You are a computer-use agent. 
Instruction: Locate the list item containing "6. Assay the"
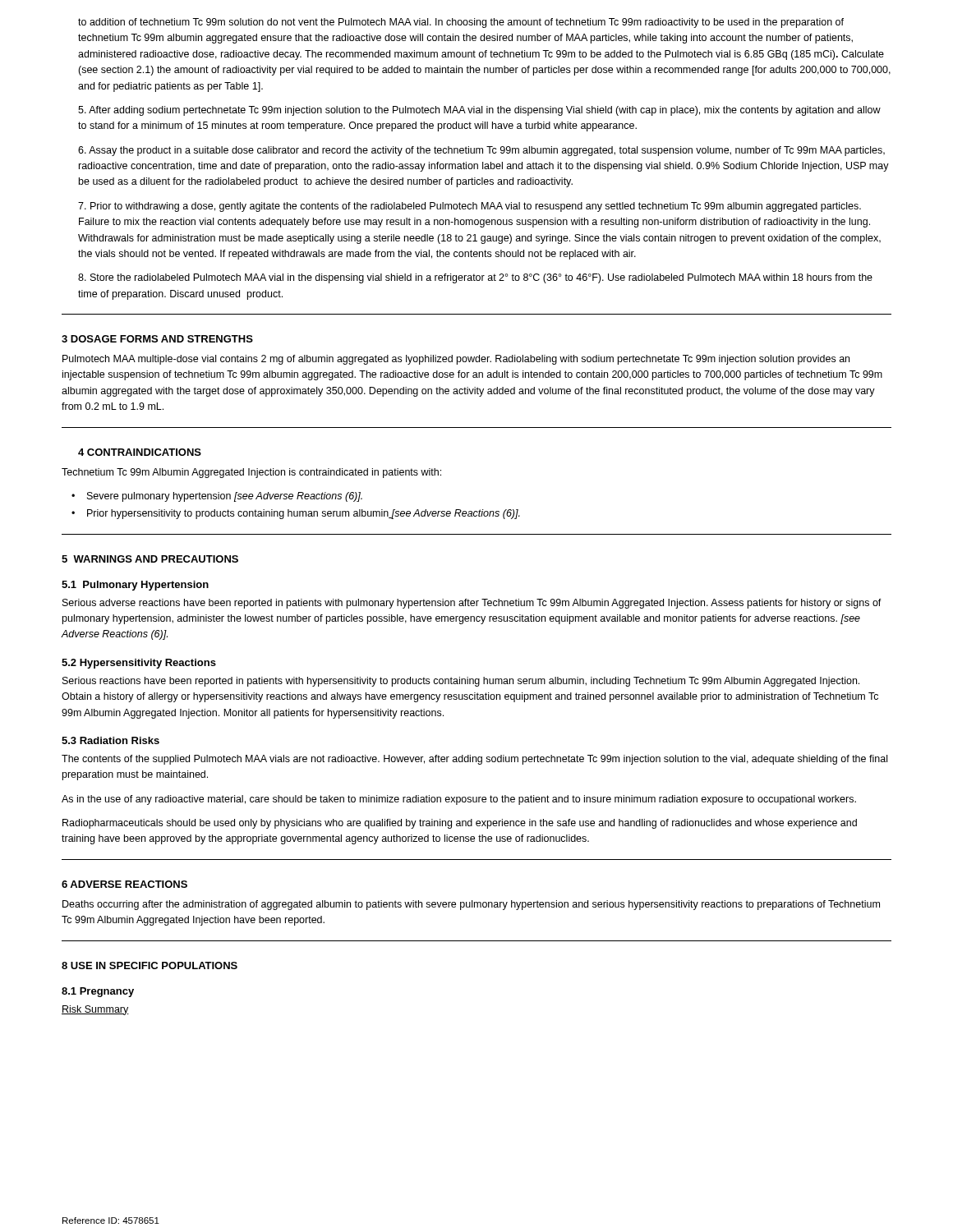483,166
